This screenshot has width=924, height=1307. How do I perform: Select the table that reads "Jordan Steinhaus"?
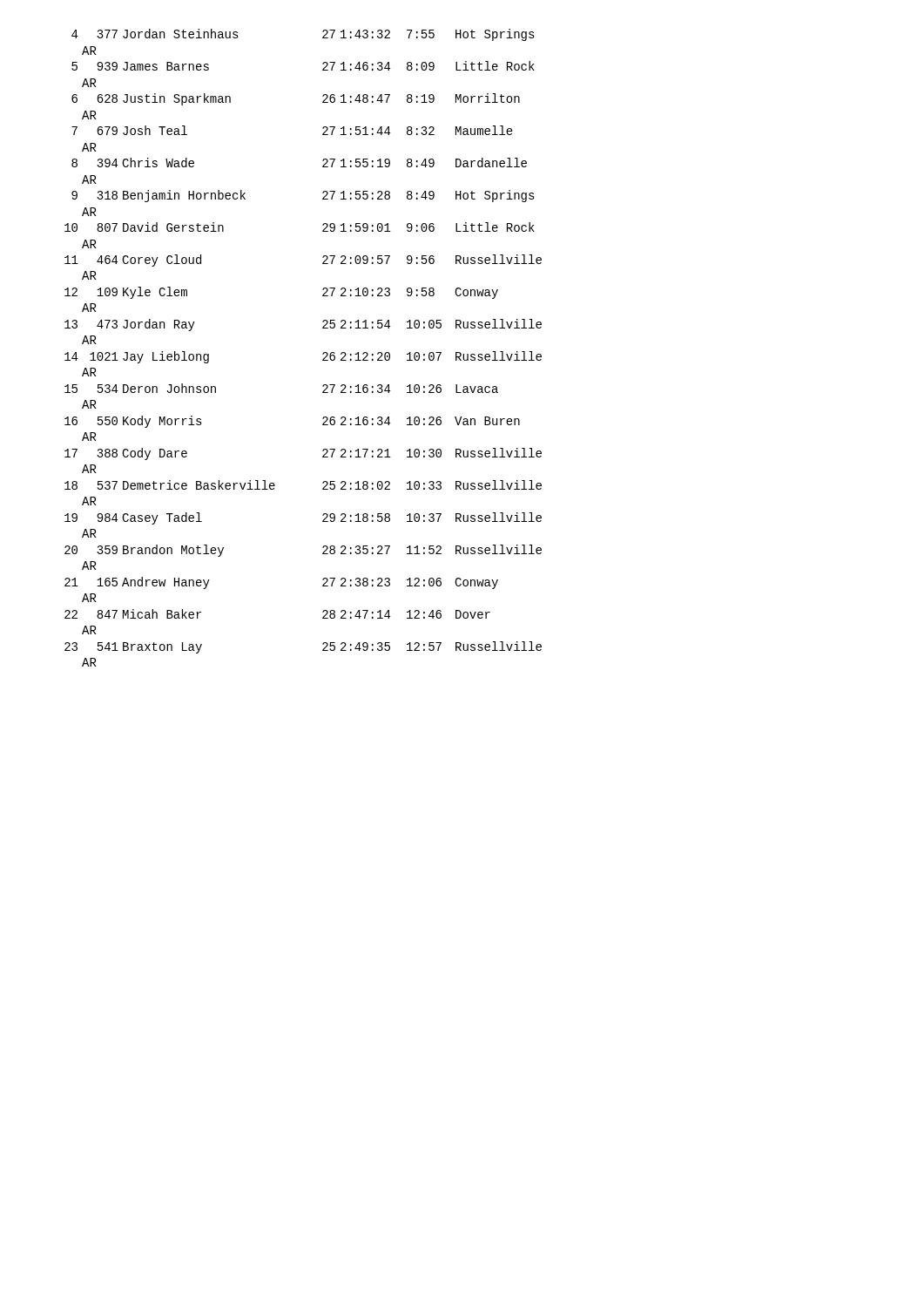(x=341, y=348)
